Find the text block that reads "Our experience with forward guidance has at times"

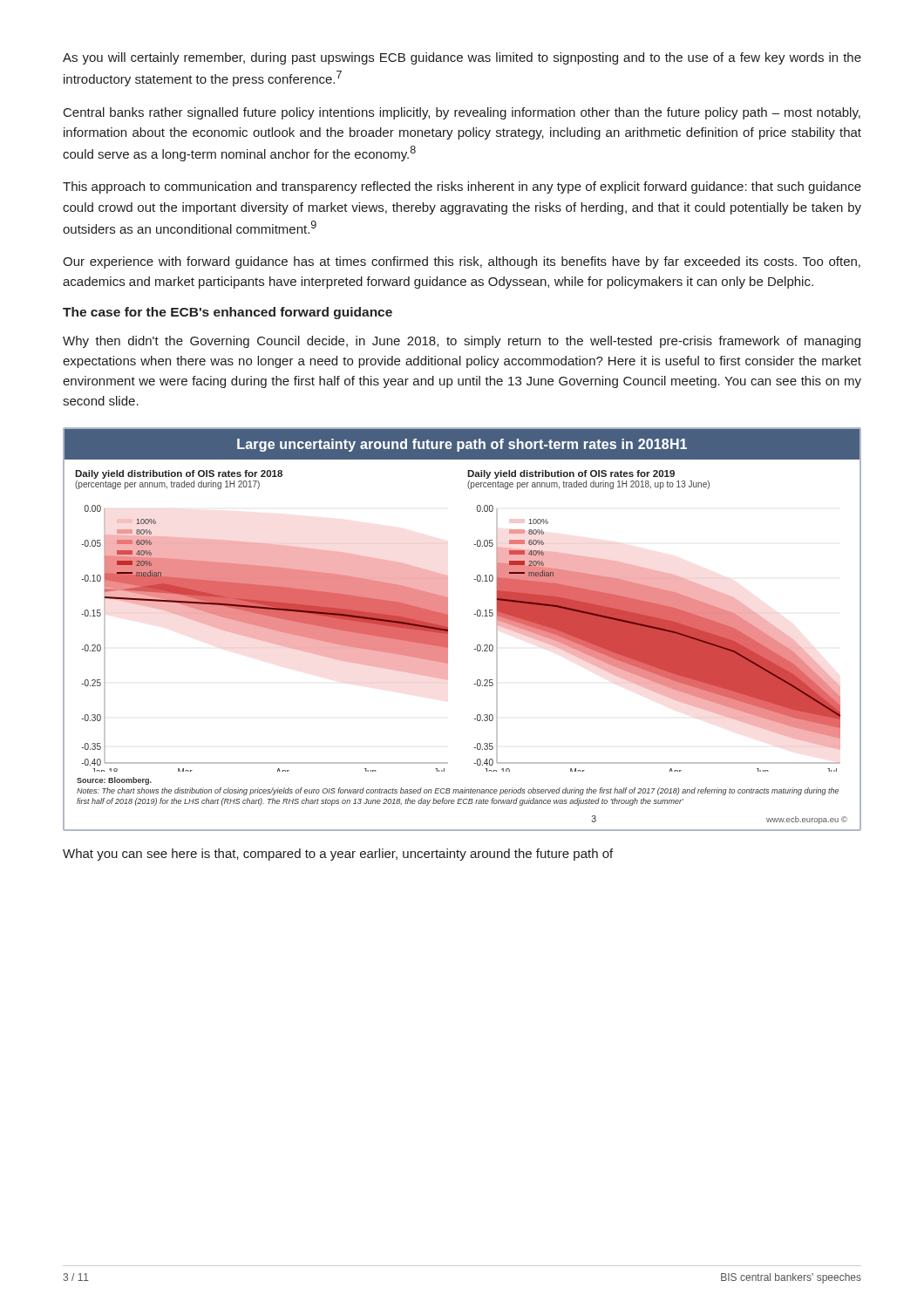pyautogui.click(x=462, y=271)
